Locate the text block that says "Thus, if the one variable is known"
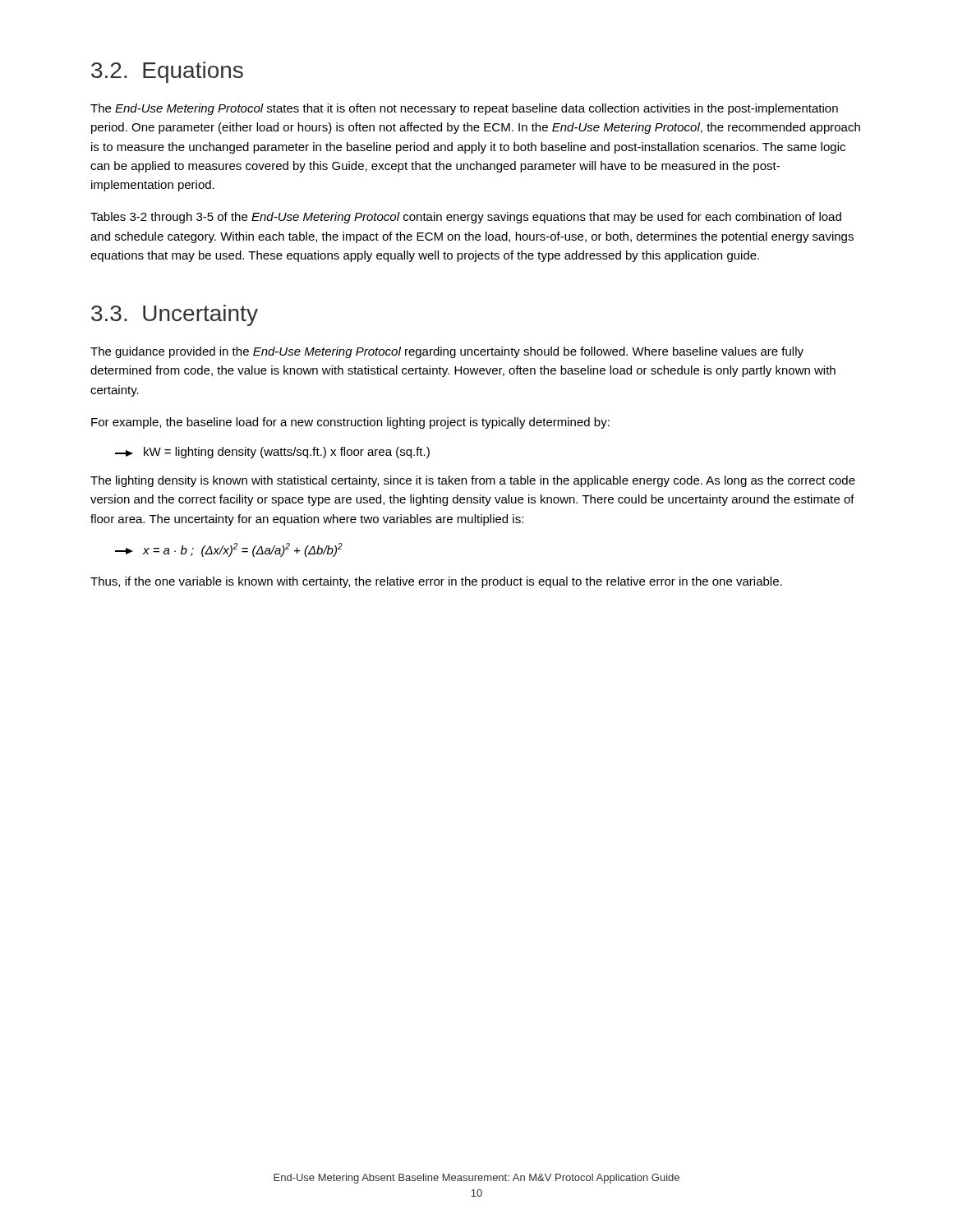This screenshot has height=1232, width=953. tap(437, 581)
